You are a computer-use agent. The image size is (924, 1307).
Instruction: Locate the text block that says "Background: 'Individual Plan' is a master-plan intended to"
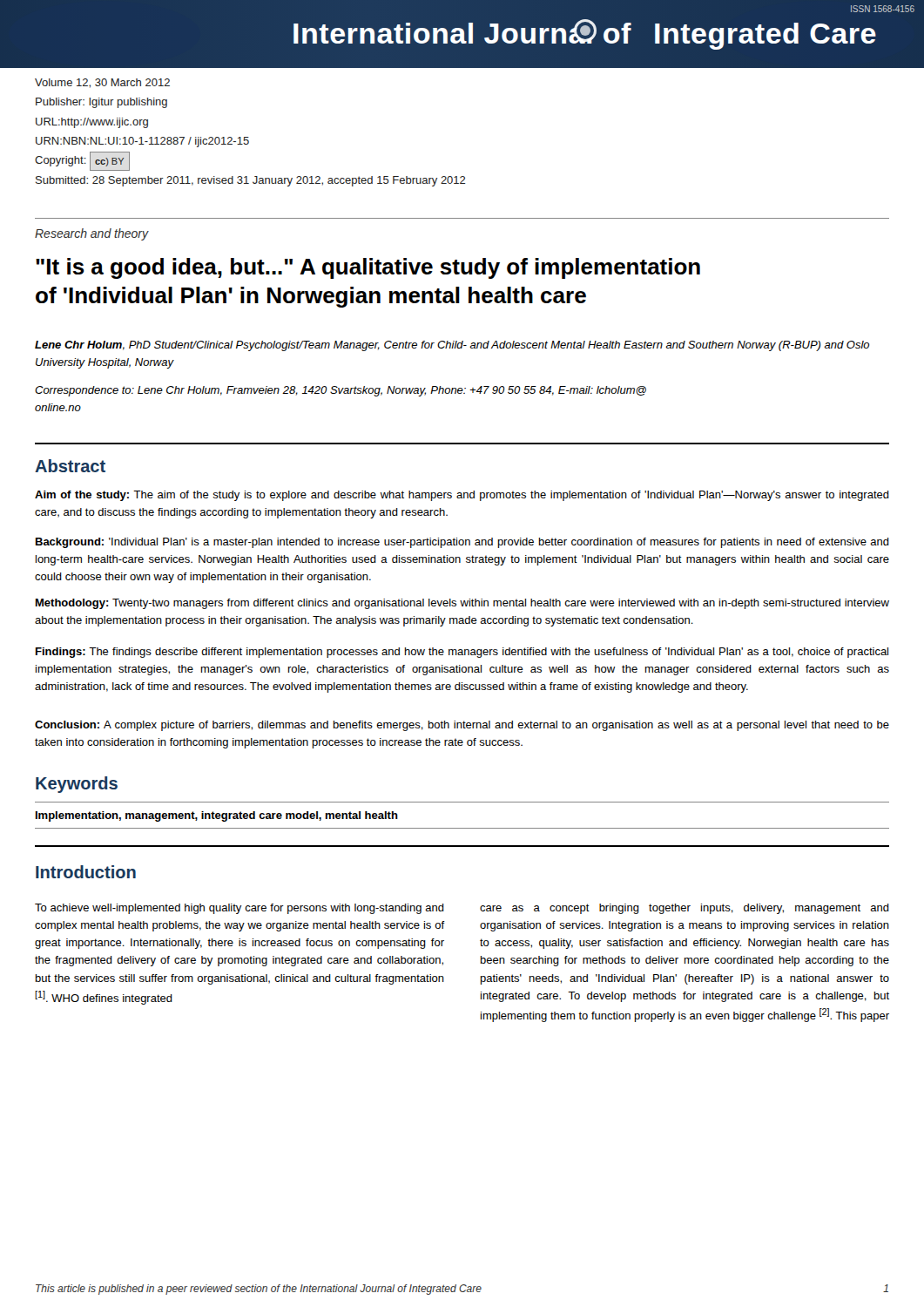coord(462,559)
